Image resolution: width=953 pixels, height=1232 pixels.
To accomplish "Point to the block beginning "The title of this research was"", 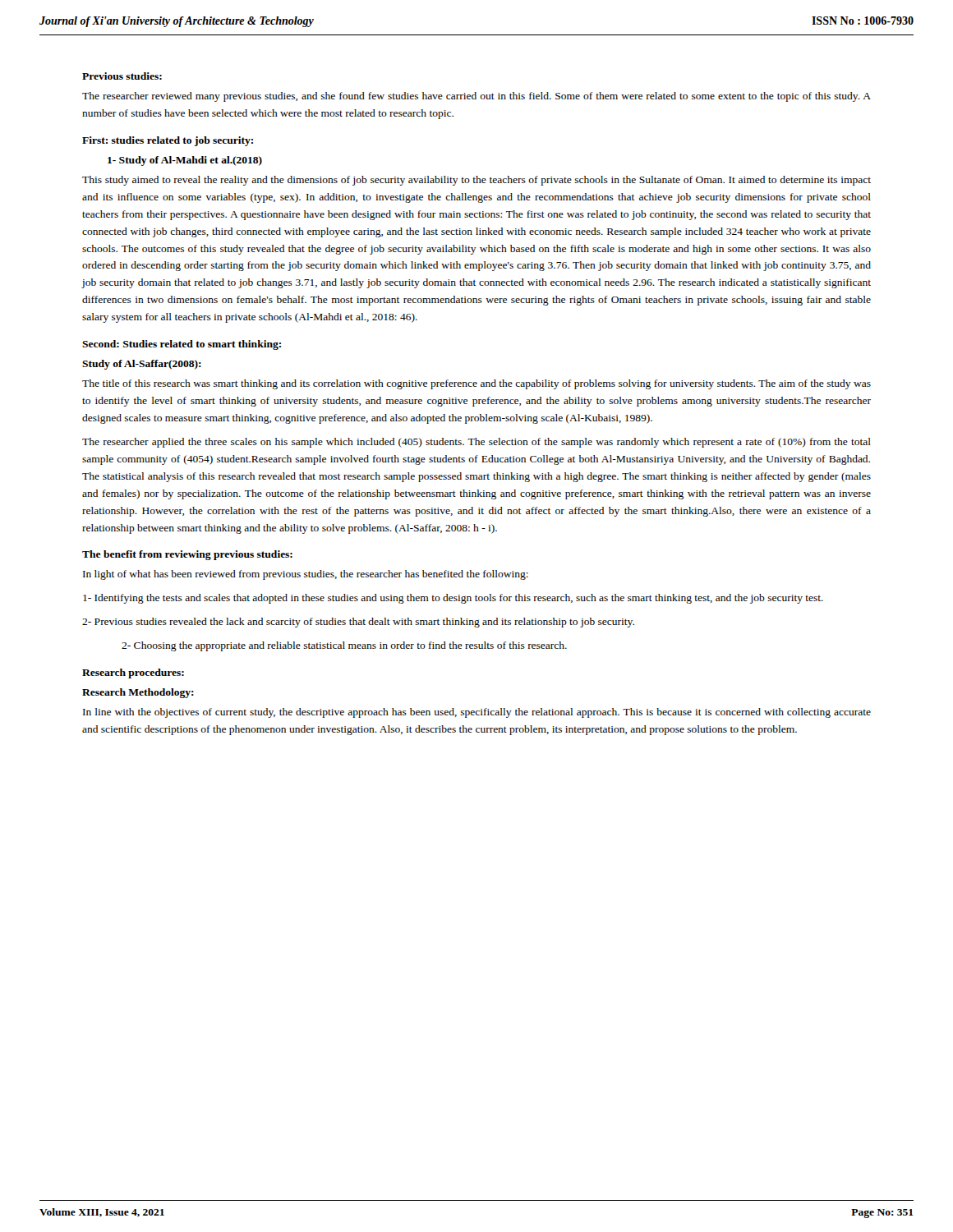I will click(x=476, y=400).
